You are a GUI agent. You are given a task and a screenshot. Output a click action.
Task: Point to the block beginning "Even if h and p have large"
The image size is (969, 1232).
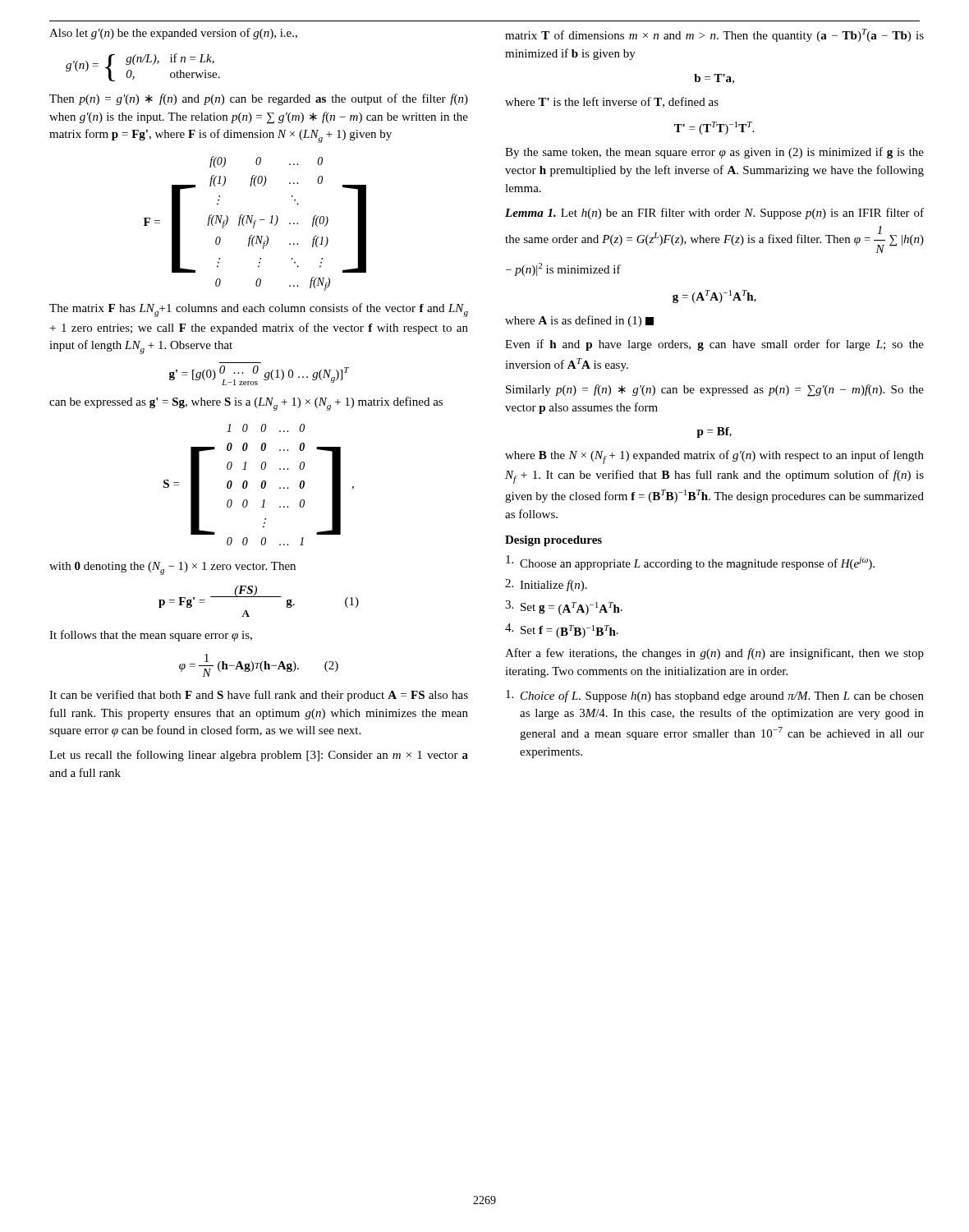pyautogui.click(x=714, y=355)
